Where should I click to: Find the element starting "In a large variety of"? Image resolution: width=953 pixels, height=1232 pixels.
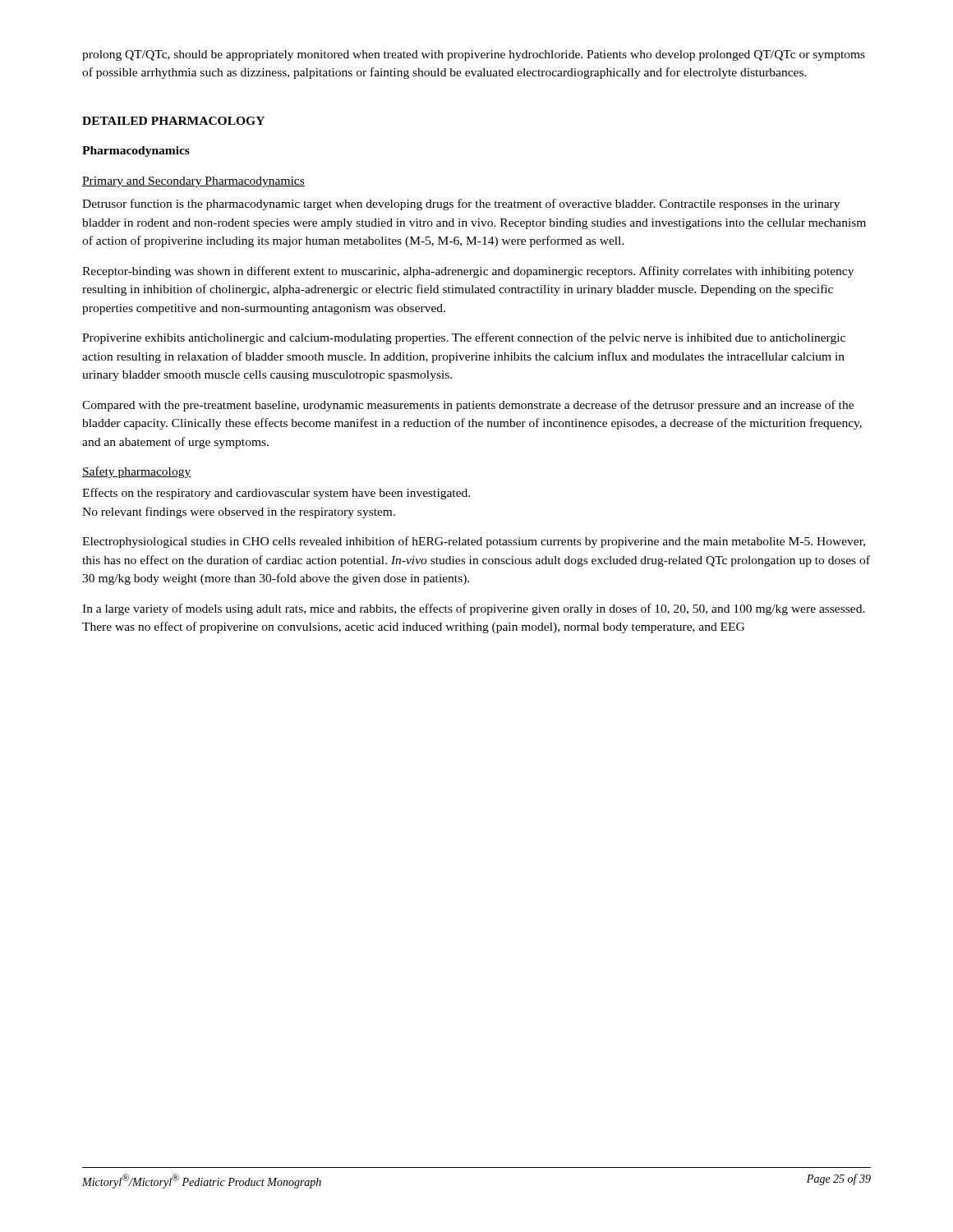(x=476, y=618)
